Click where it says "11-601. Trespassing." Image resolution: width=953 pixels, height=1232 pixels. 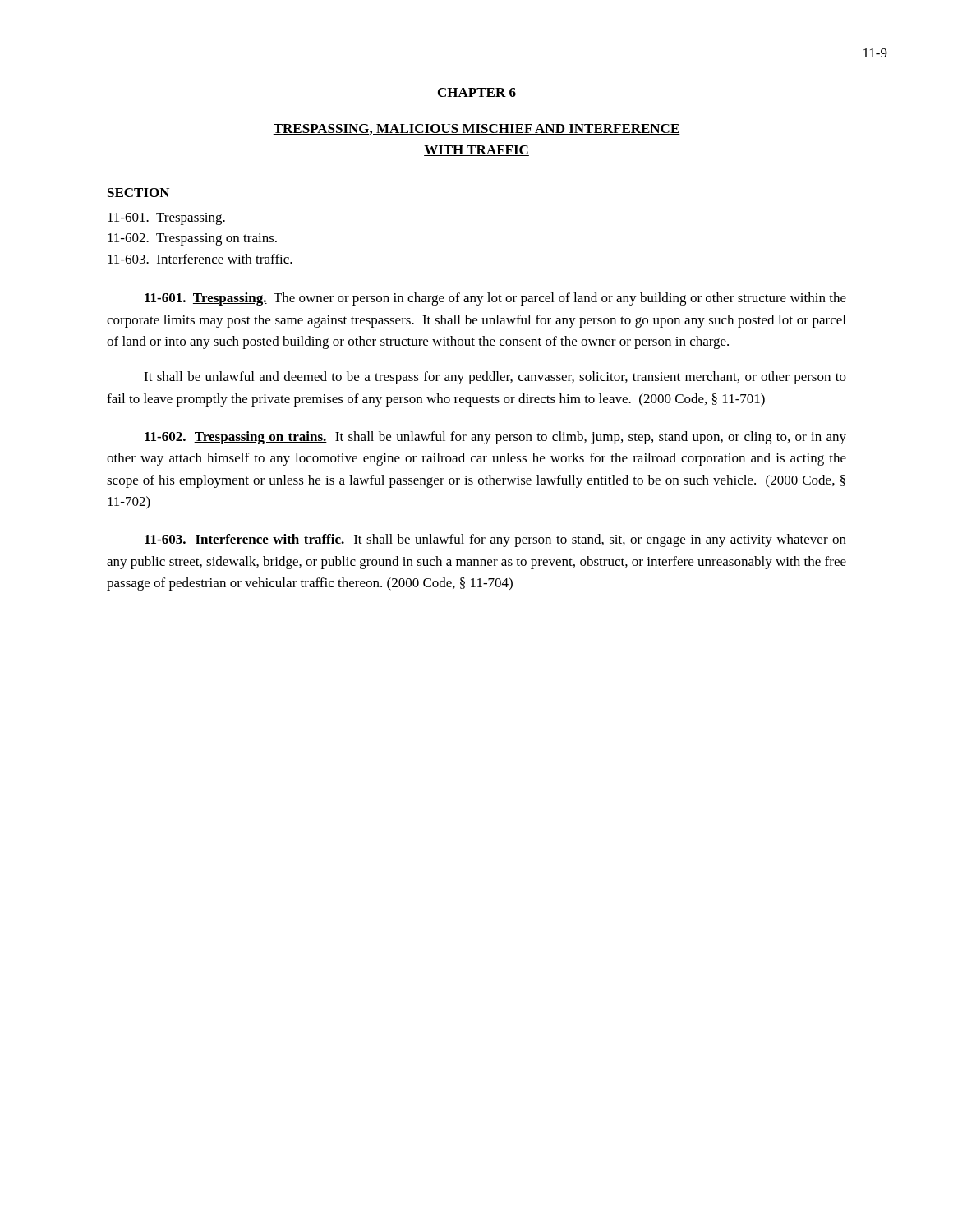(166, 217)
